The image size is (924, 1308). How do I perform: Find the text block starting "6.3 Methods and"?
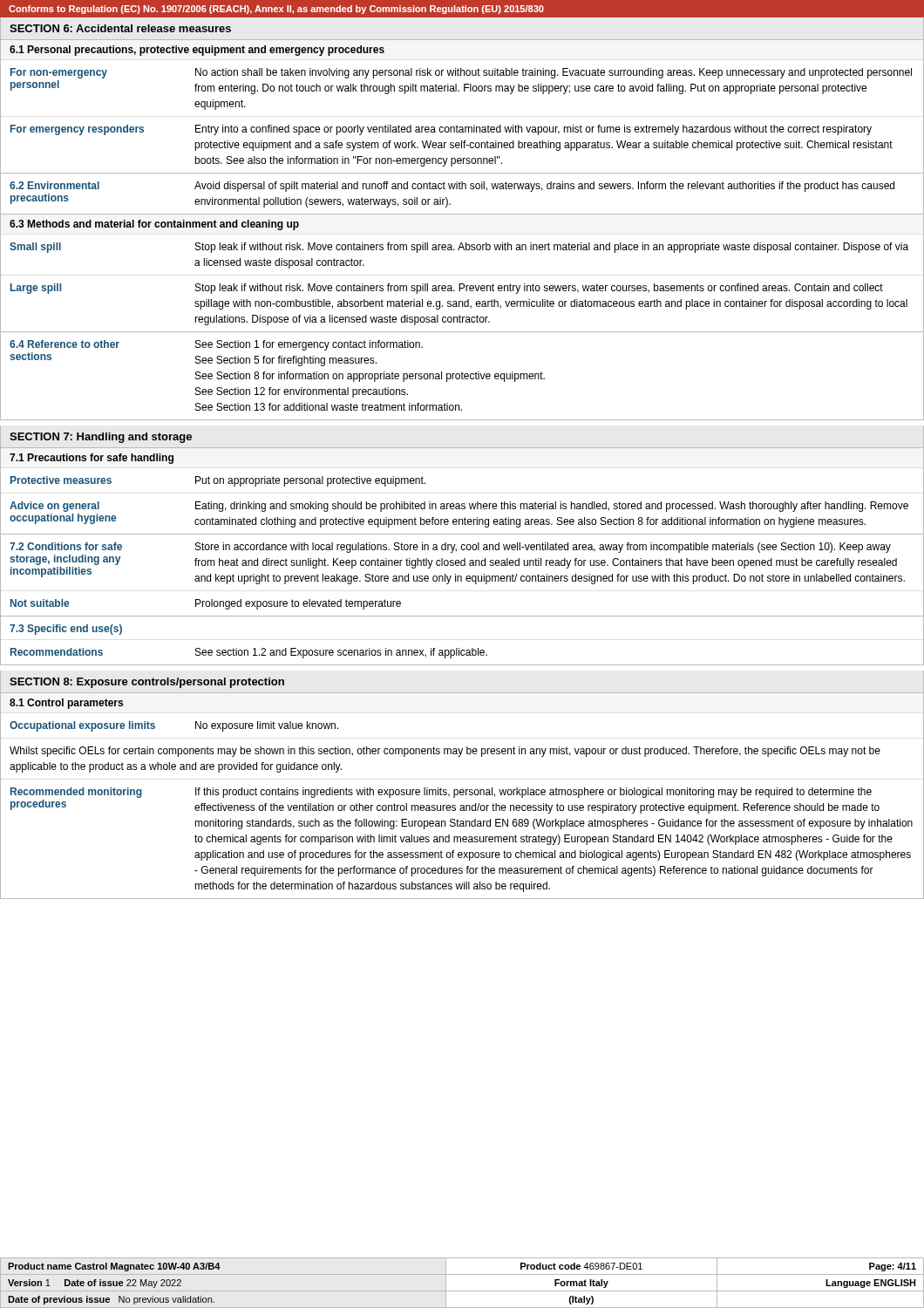point(154,224)
